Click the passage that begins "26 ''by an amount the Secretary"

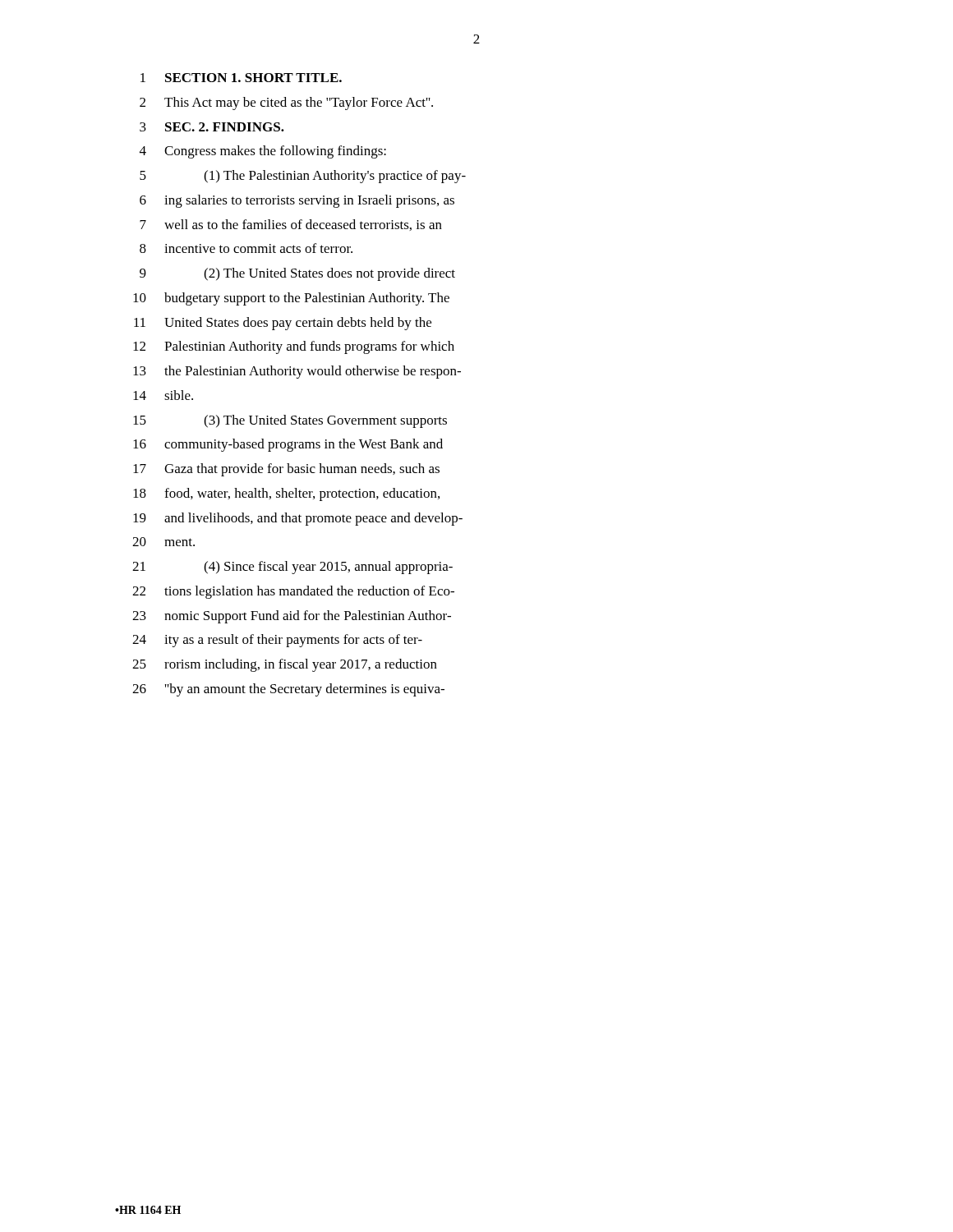288,690
